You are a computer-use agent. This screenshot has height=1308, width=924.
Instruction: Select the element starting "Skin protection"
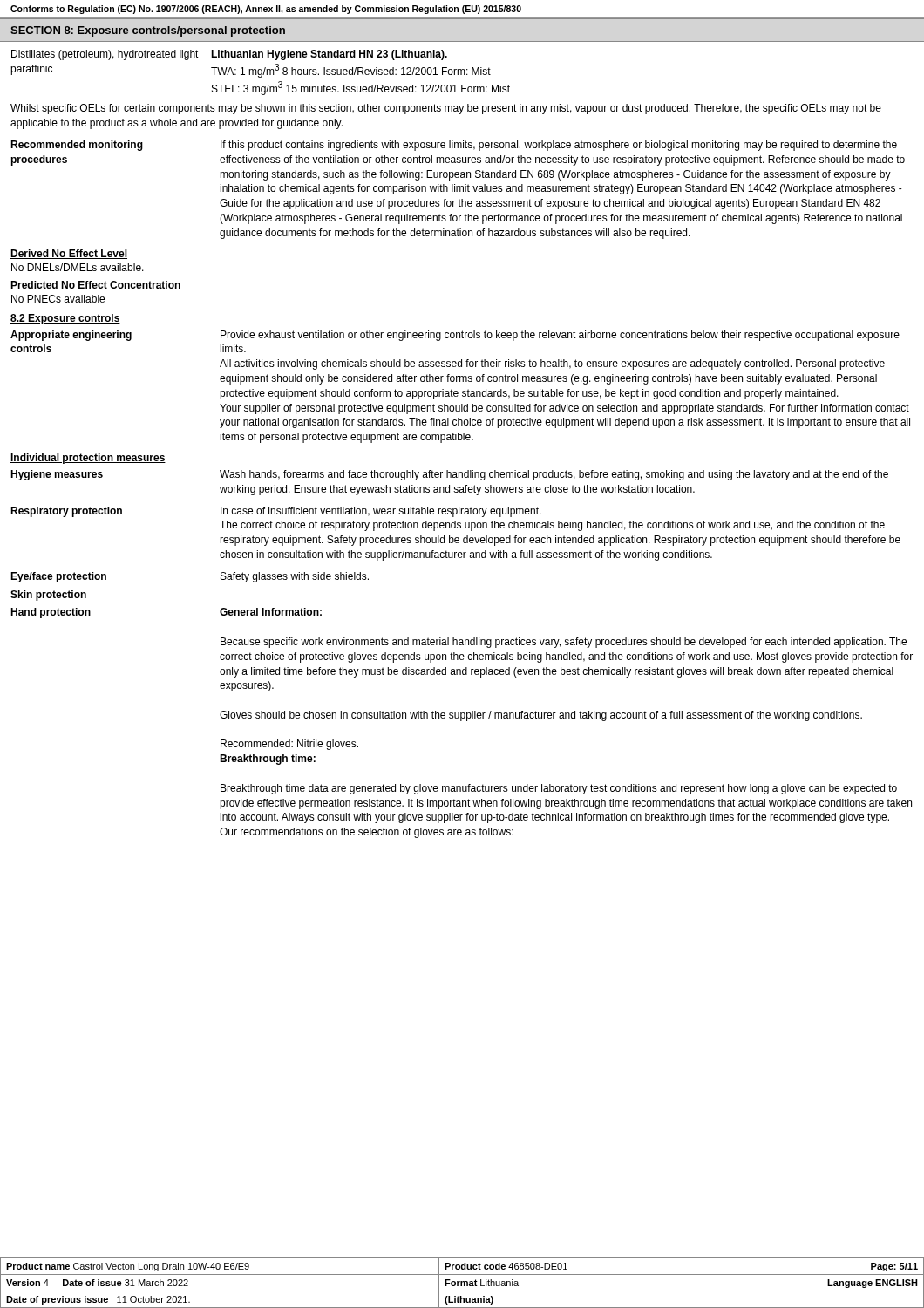(x=48, y=596)
